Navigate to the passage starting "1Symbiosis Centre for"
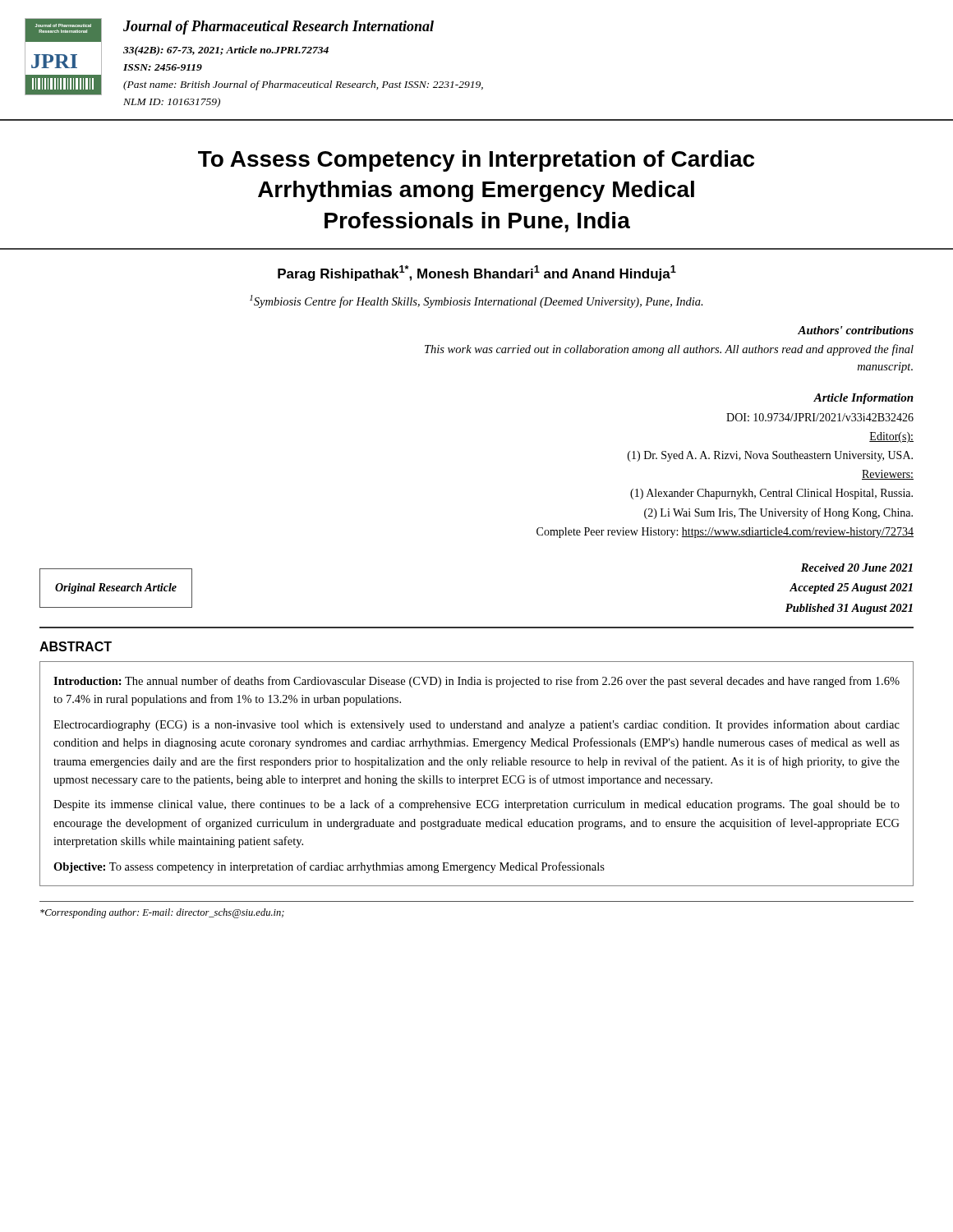This screenshot has height=1232, width=953. [476, 300]
